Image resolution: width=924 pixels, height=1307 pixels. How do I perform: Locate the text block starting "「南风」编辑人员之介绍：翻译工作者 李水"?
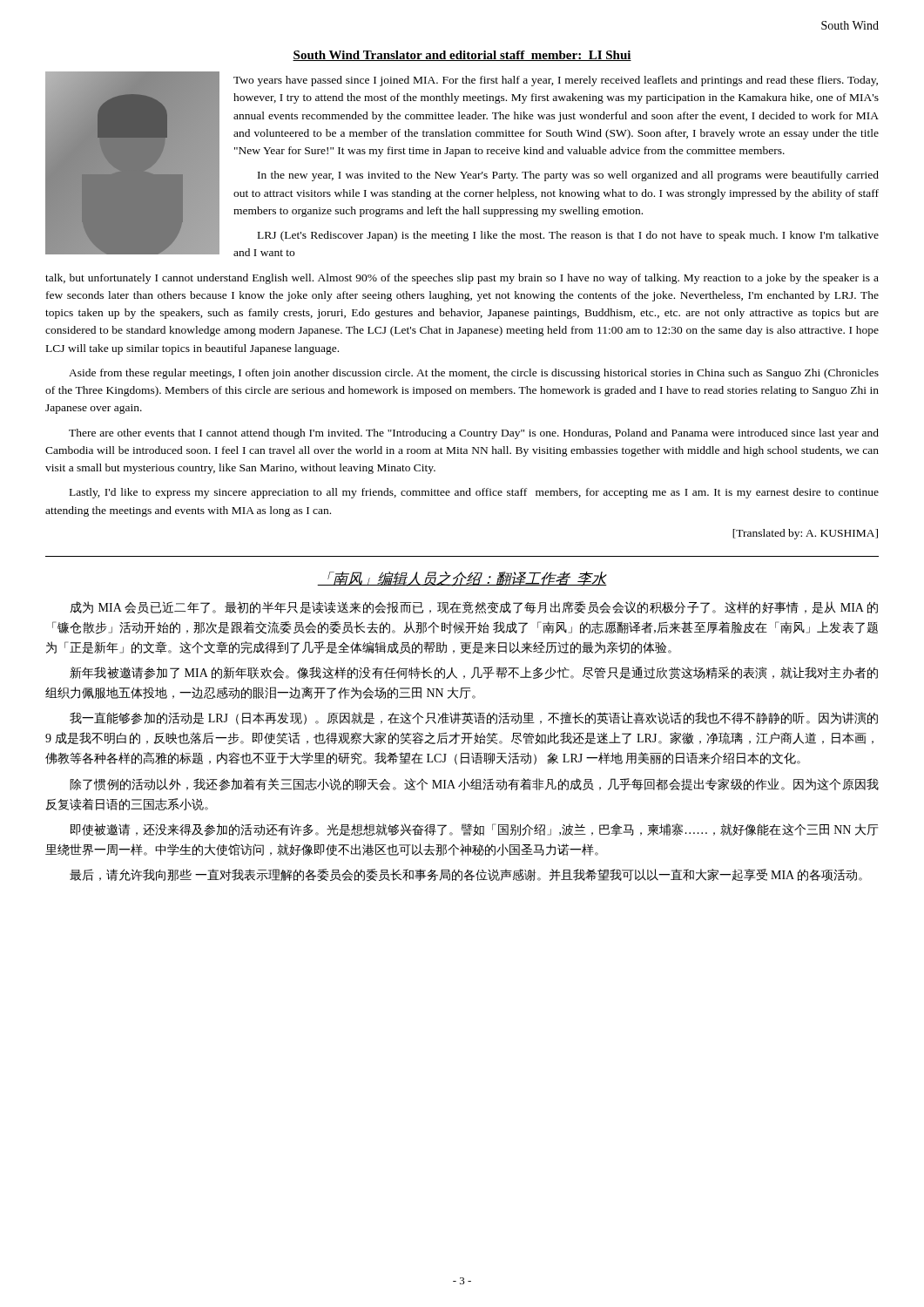tap(462, 579)
